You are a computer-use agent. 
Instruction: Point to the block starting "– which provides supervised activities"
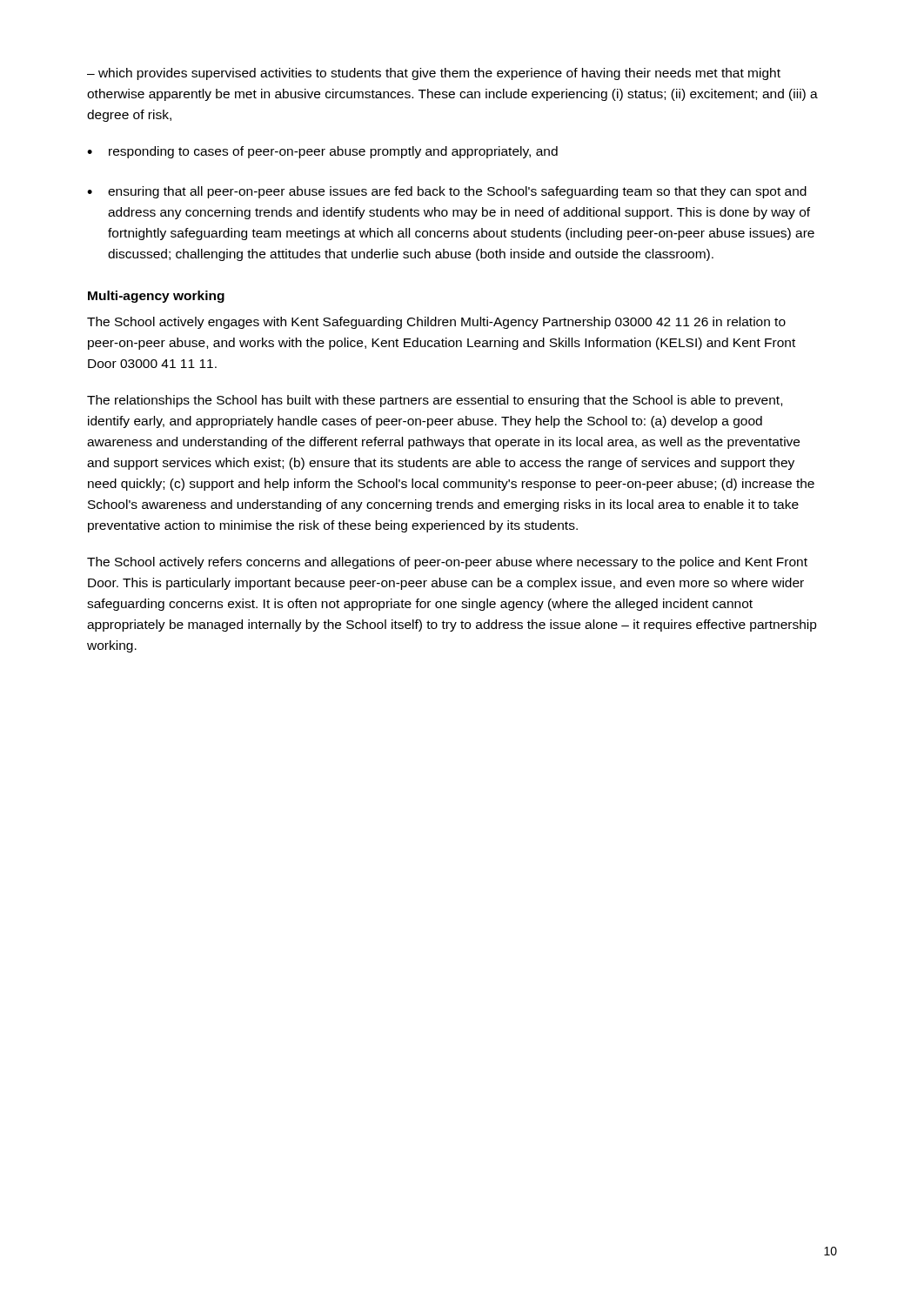click(452, 94)
